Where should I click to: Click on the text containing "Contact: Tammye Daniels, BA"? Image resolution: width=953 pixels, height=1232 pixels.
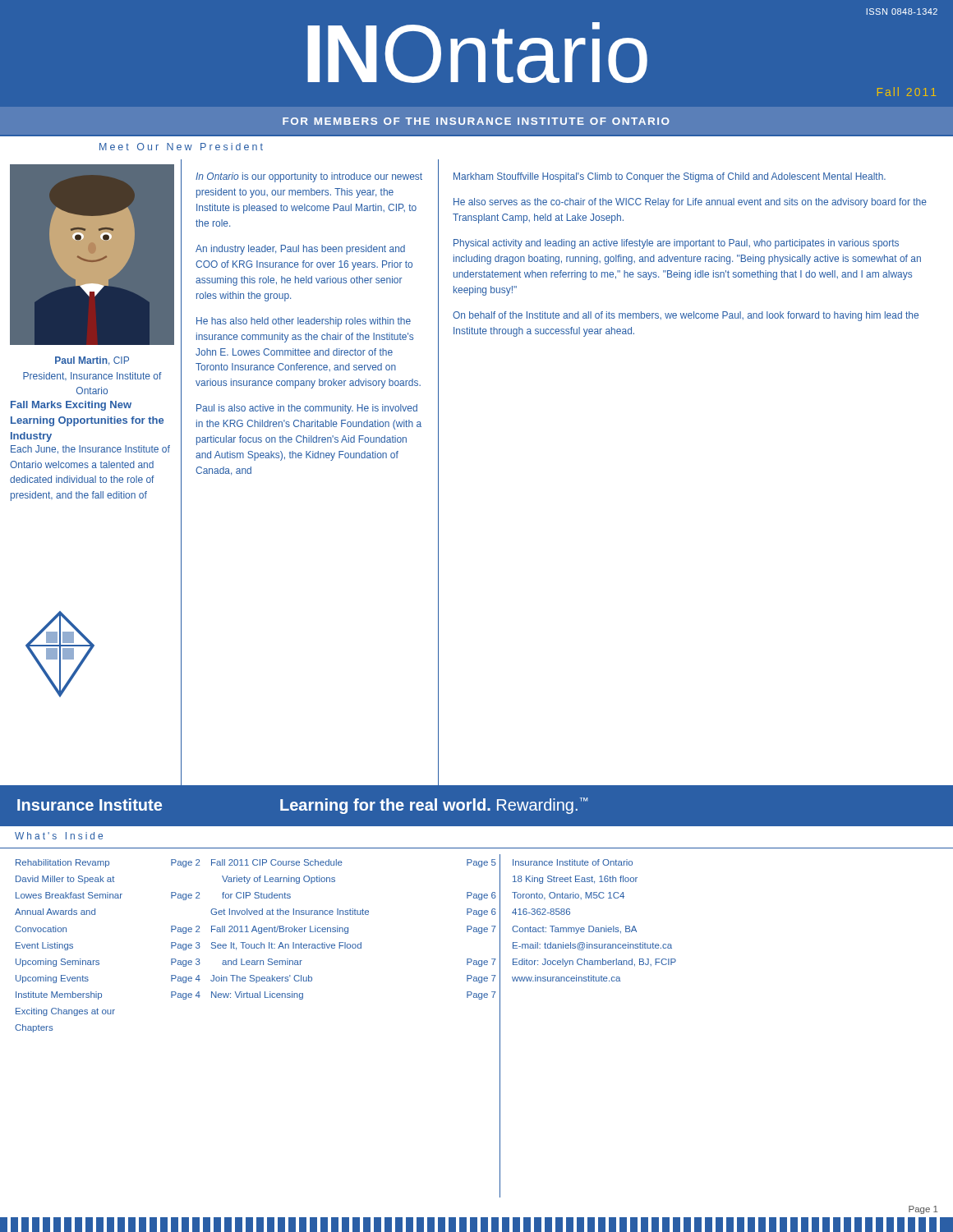point(575,929)
